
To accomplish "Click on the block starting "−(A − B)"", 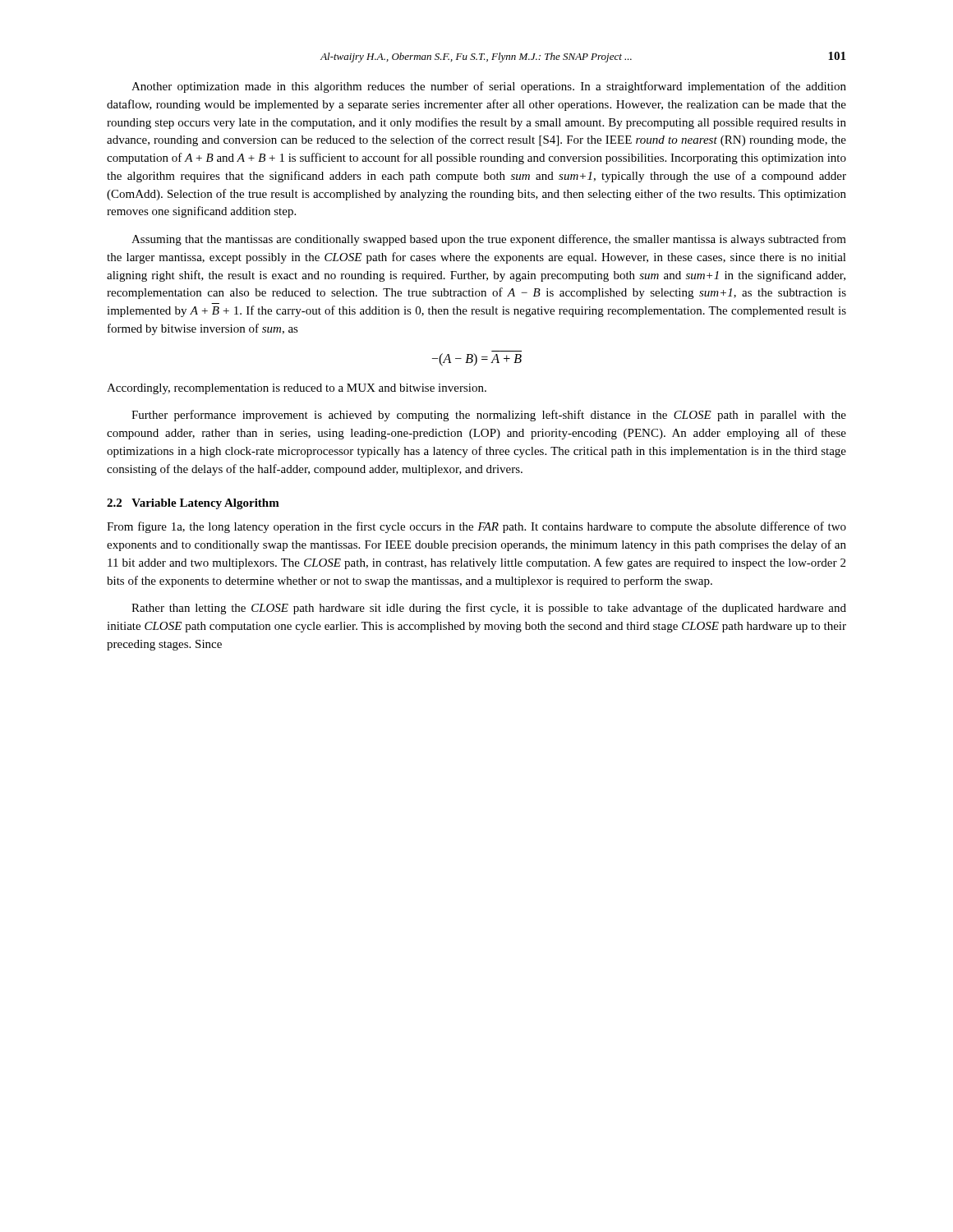I will (476, 358).
